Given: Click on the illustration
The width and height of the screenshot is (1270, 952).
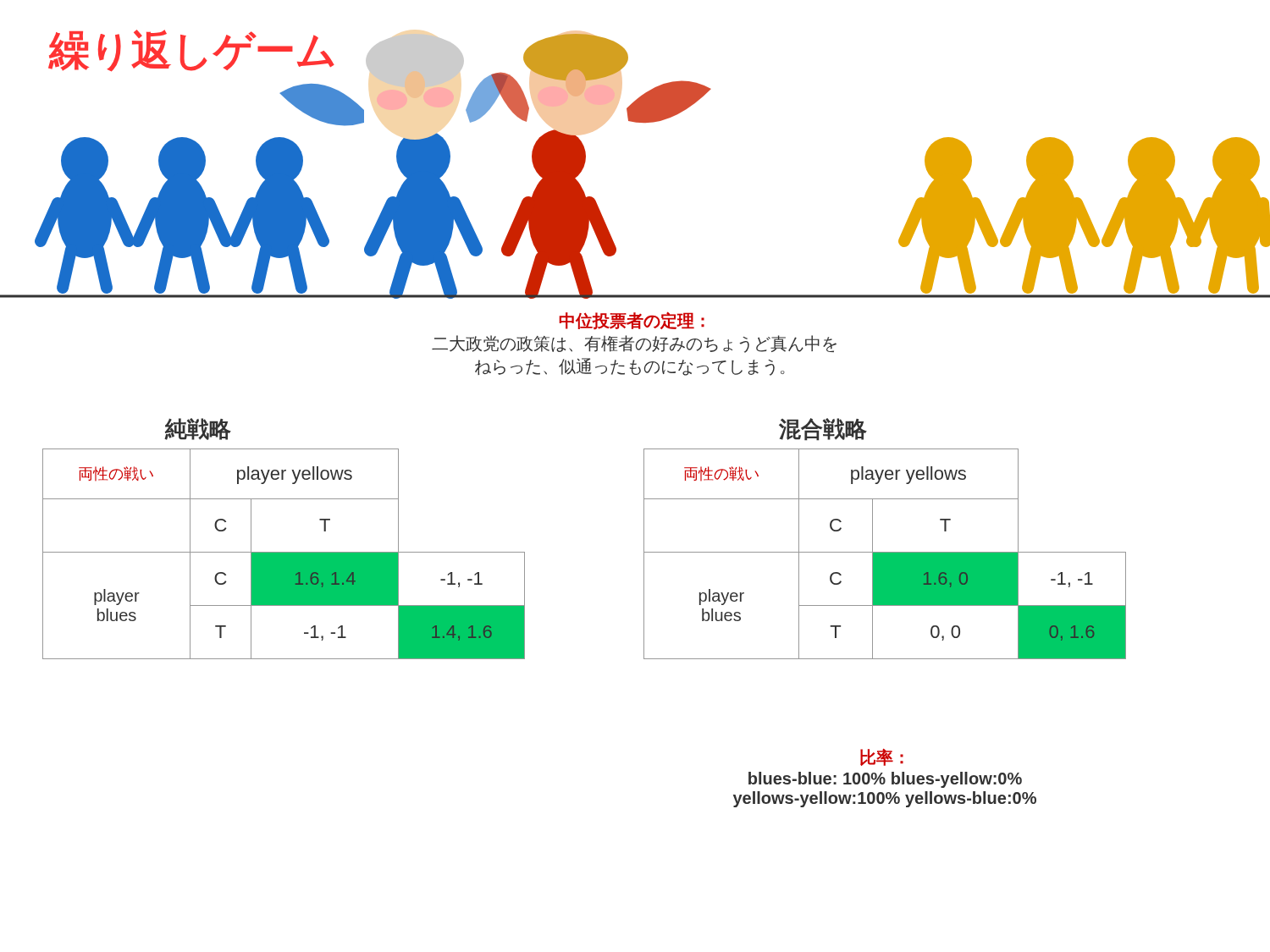Looking at the screenshot, I should coord(635,152).
